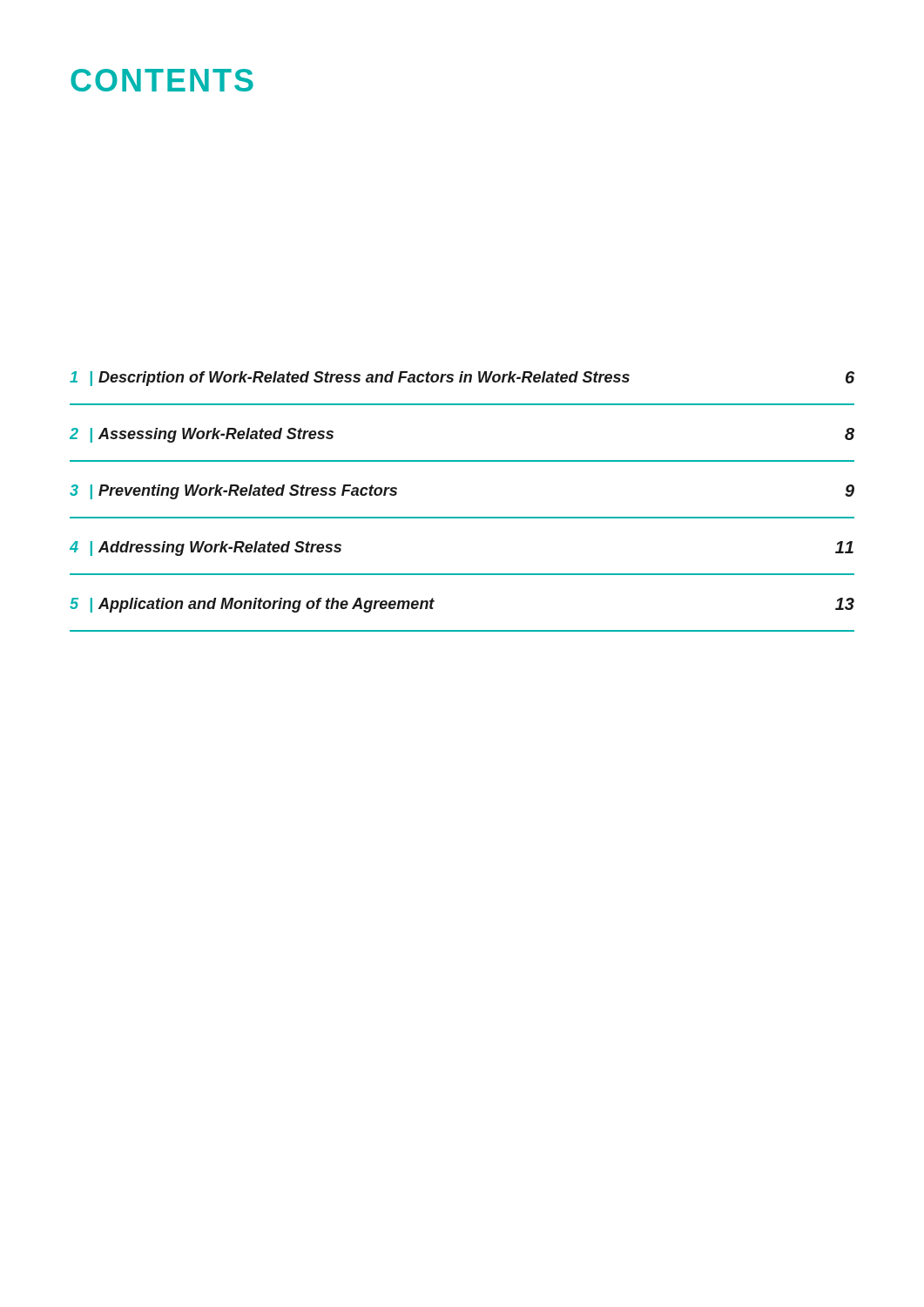The height and width of the screenshot is (1307, 924).
Task: Click the passage that begins "3 | Preventing Work-Related"
Action: (x=244, y=492)
